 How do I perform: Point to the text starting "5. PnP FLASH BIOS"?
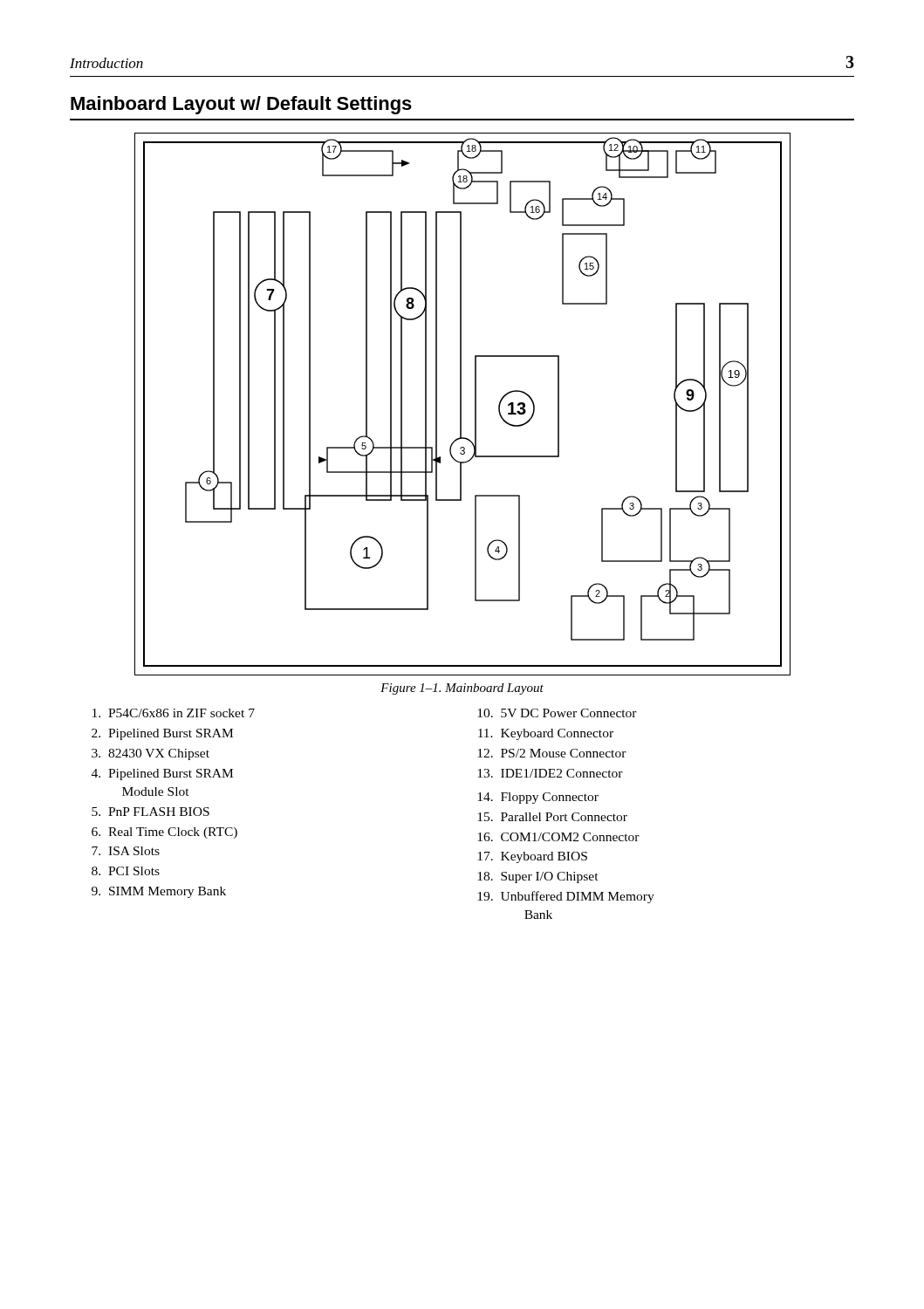(151, 812)
